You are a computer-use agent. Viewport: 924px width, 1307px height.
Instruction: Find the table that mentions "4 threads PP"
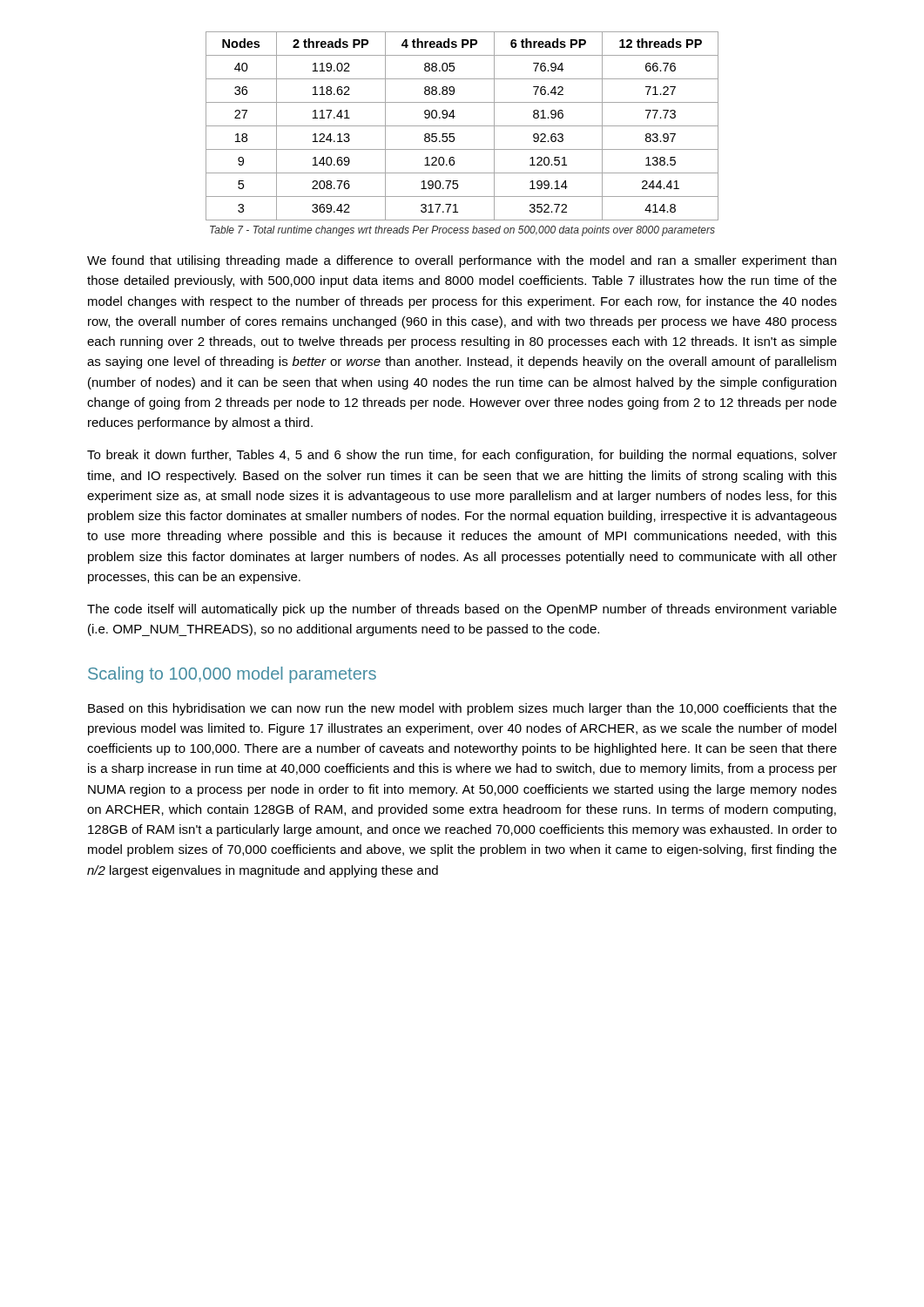(x=462, y=126)
